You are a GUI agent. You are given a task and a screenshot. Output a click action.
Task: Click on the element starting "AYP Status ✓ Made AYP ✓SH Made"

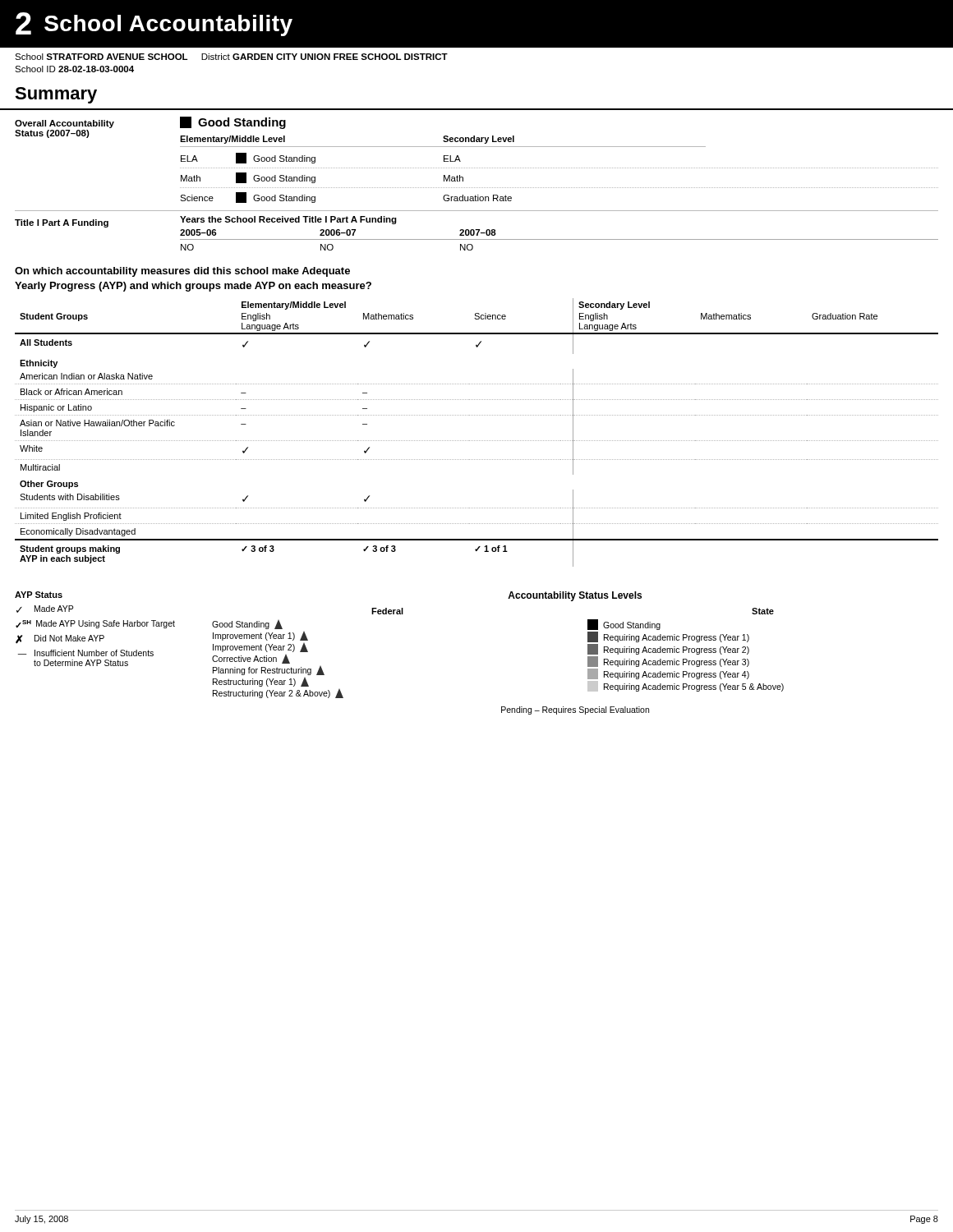tap(101, 629)
